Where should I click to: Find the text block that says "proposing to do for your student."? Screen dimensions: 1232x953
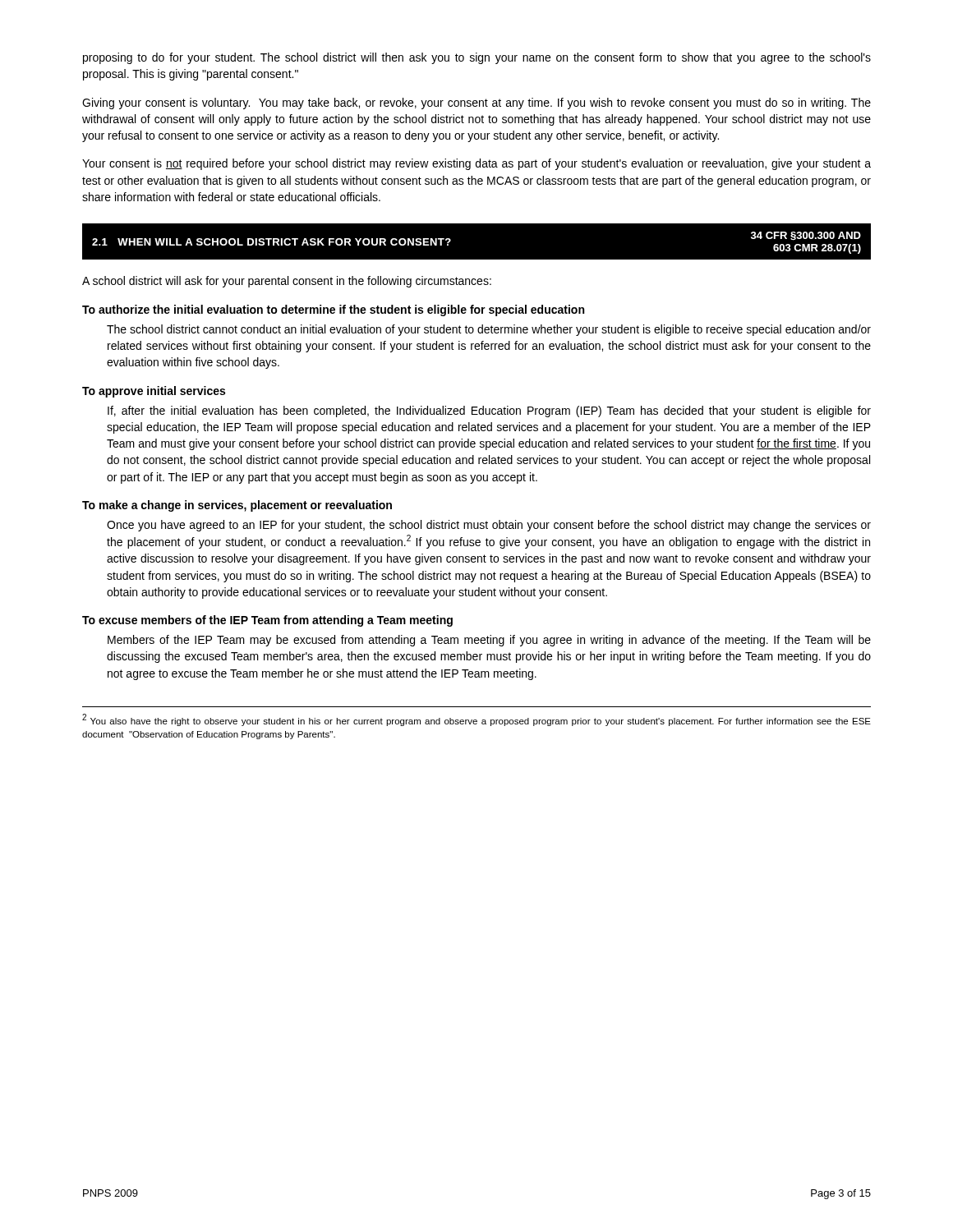476,66
